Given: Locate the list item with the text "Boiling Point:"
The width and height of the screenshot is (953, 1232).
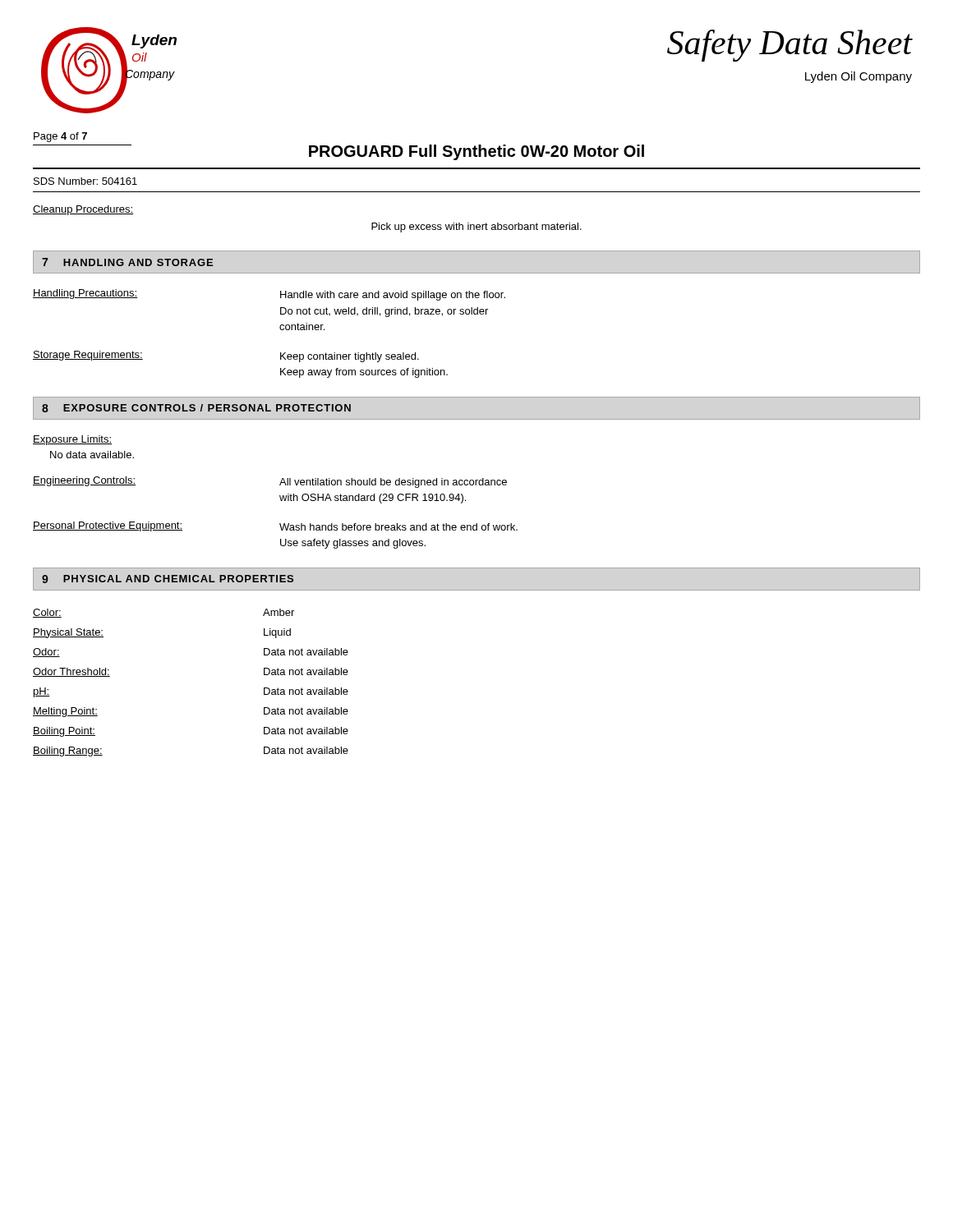Looking at the screenshot, I should 64,731.
